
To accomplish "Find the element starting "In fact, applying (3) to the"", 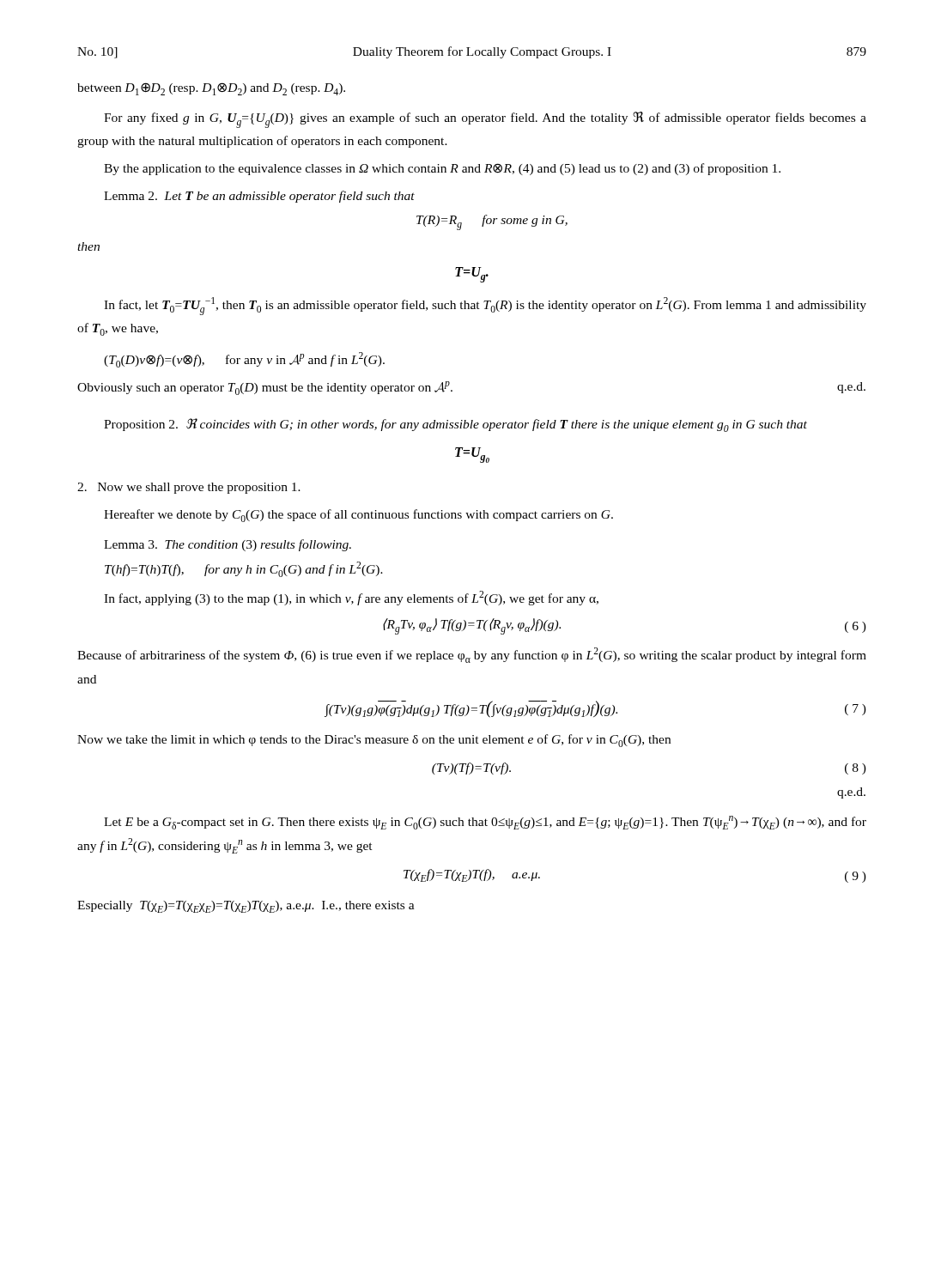I will point(352,597).
